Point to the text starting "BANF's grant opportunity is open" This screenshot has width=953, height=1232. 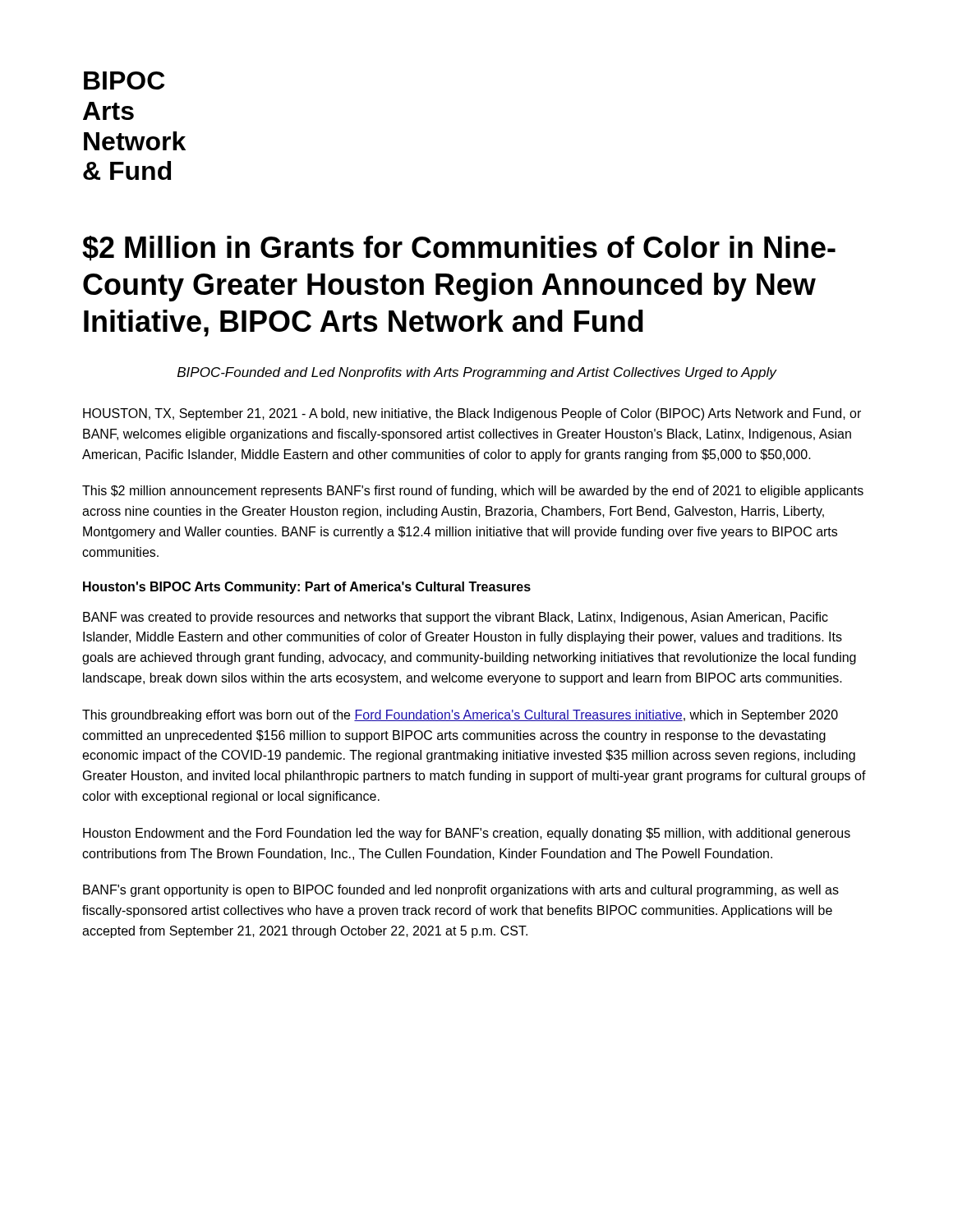click(x=476, y=911)
